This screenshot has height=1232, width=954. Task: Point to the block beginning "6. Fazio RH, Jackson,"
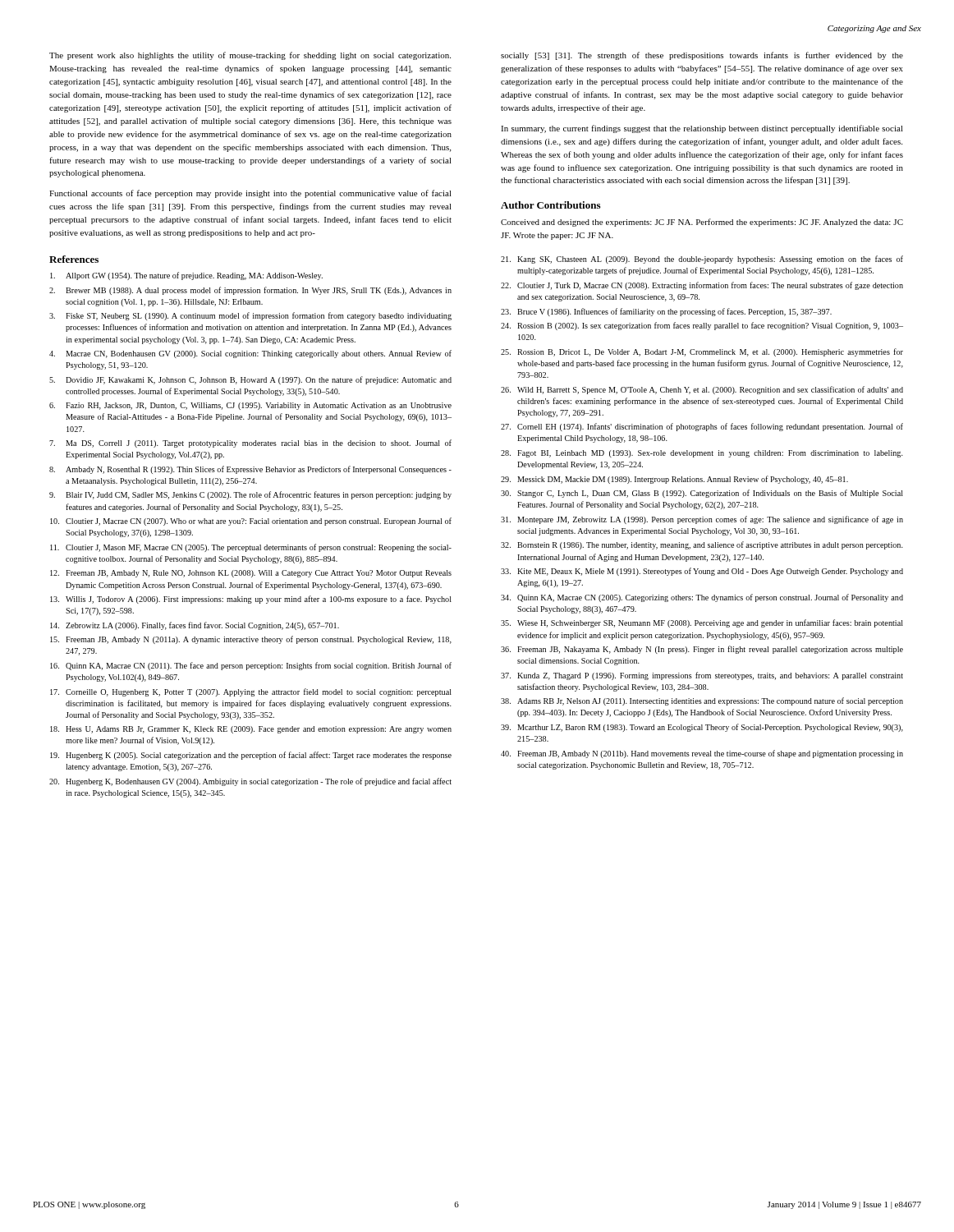(250, 418)
